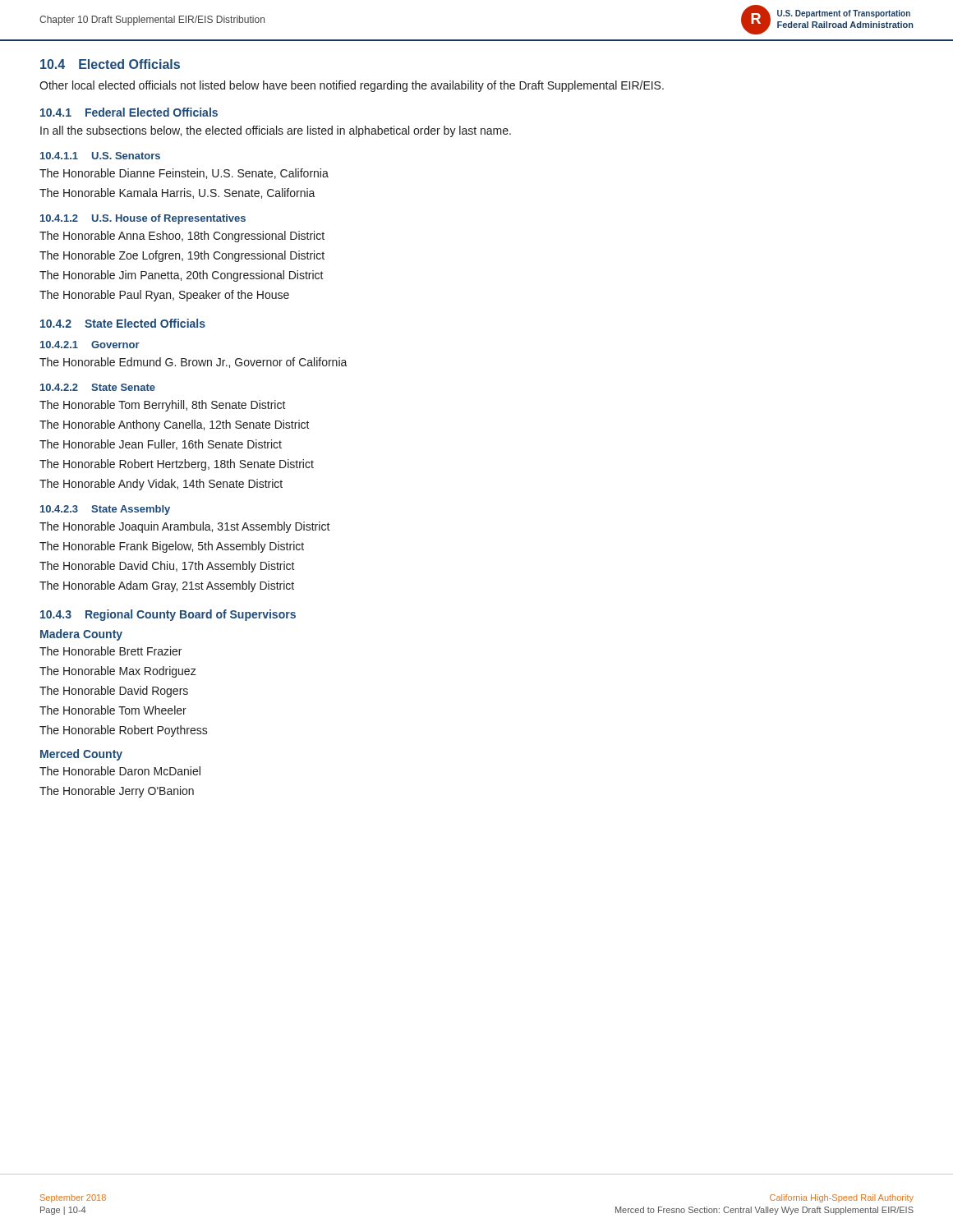Select the section header that reads "Merced County"
This screenshot has height=1232, width=953.
81,754
